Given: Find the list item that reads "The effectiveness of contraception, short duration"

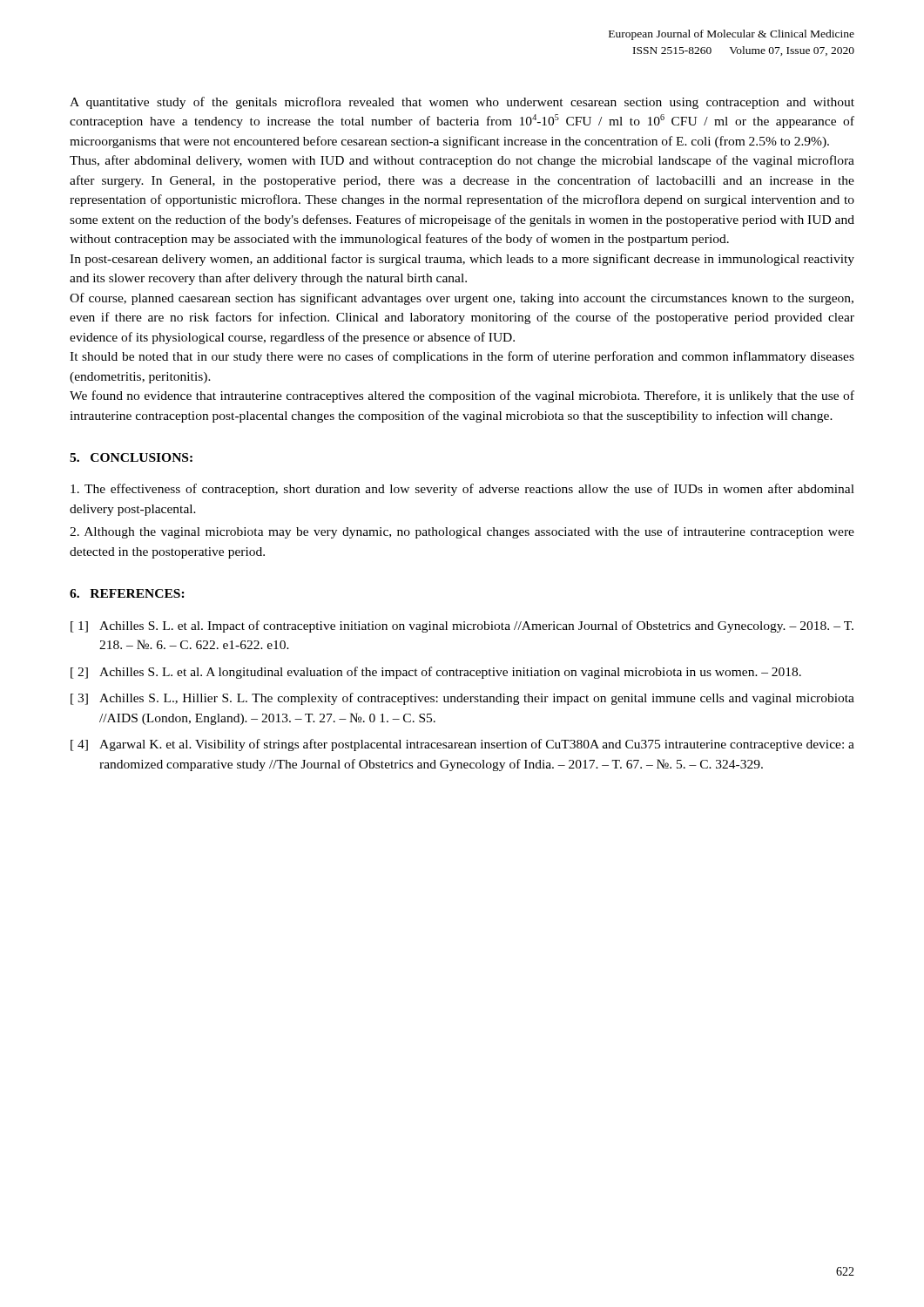Looking at the screenshot, I should (x=462, y=499).
